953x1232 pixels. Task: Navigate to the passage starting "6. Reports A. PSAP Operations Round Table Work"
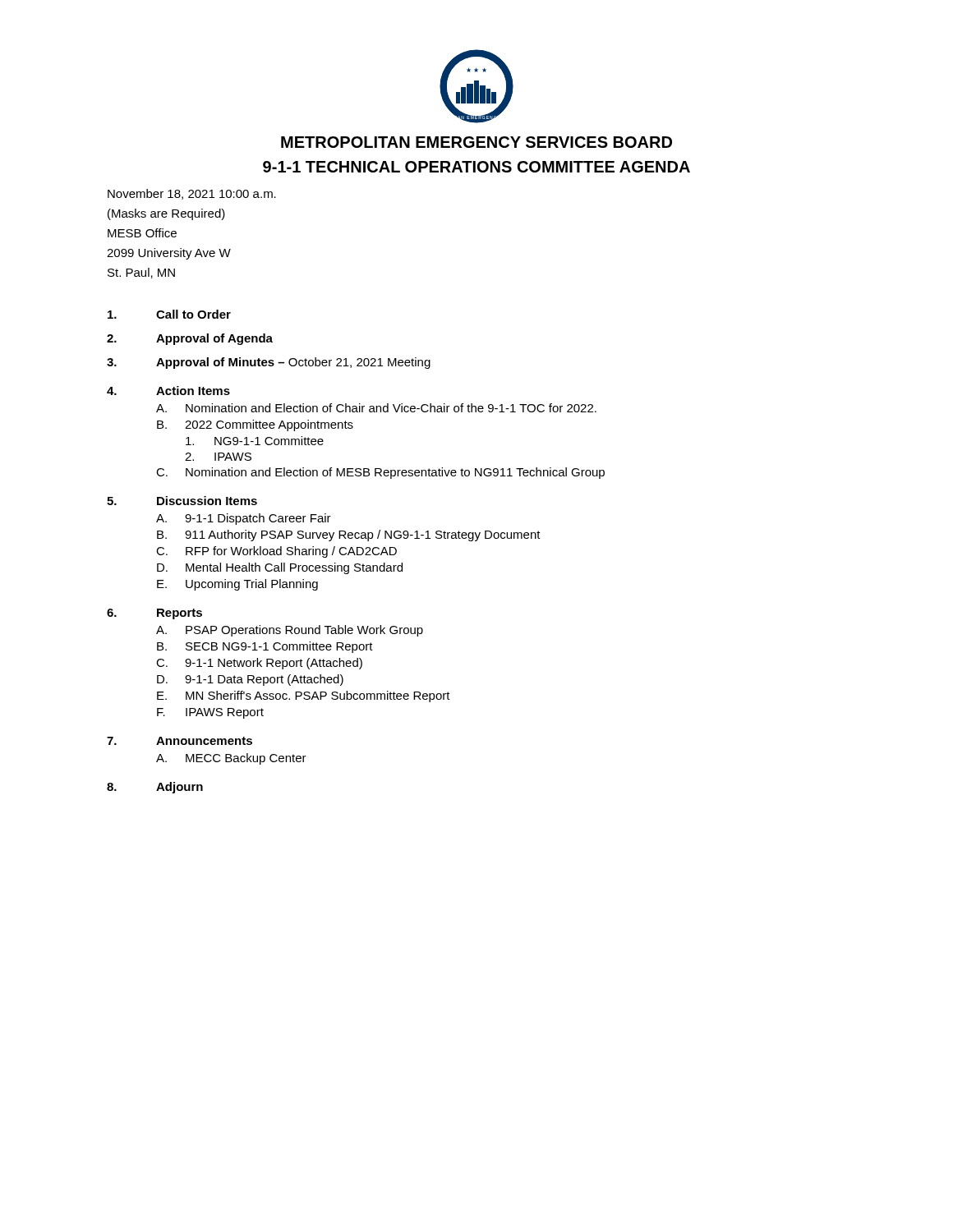pos(154,614)
